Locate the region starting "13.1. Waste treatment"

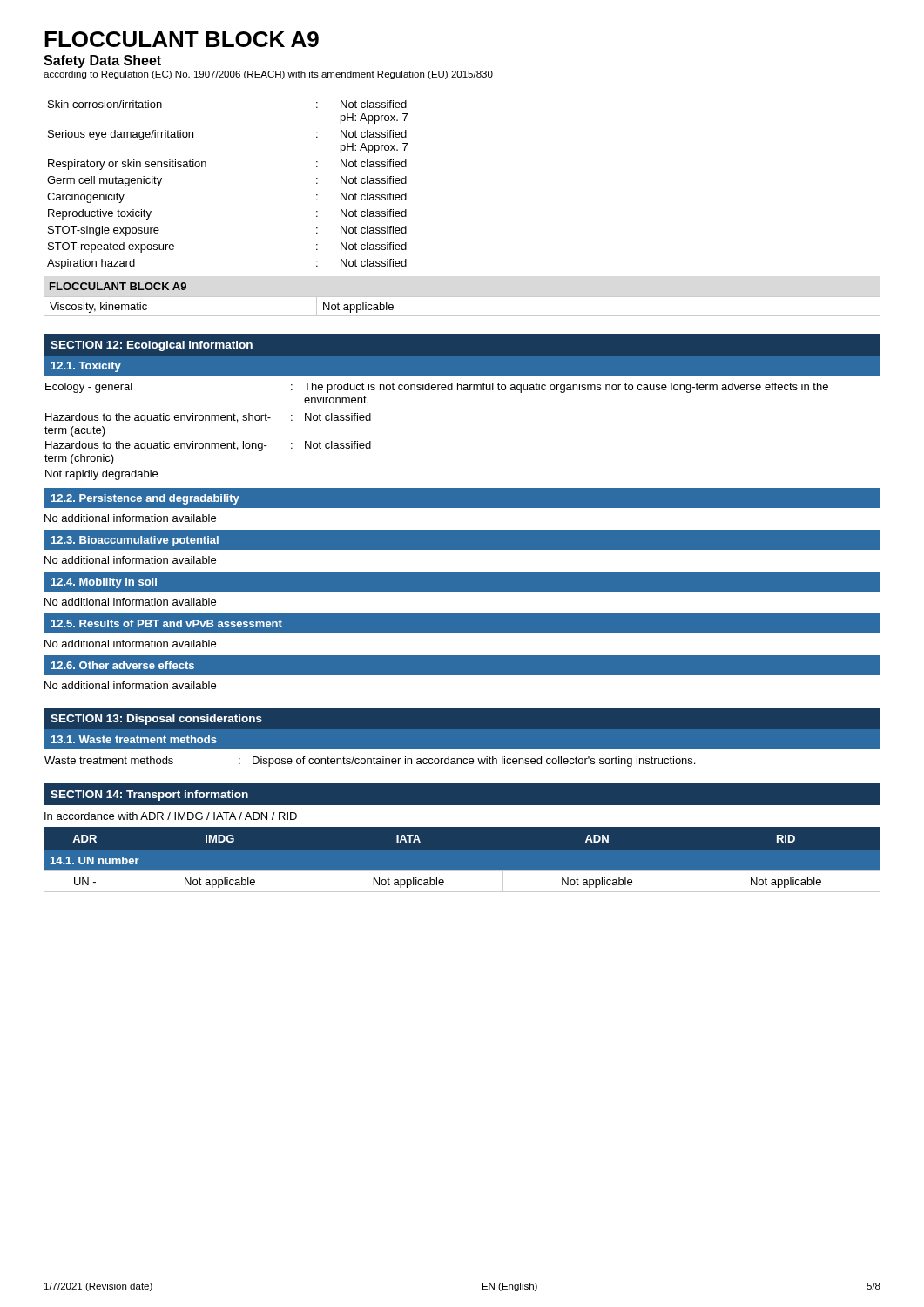(134, 739)
